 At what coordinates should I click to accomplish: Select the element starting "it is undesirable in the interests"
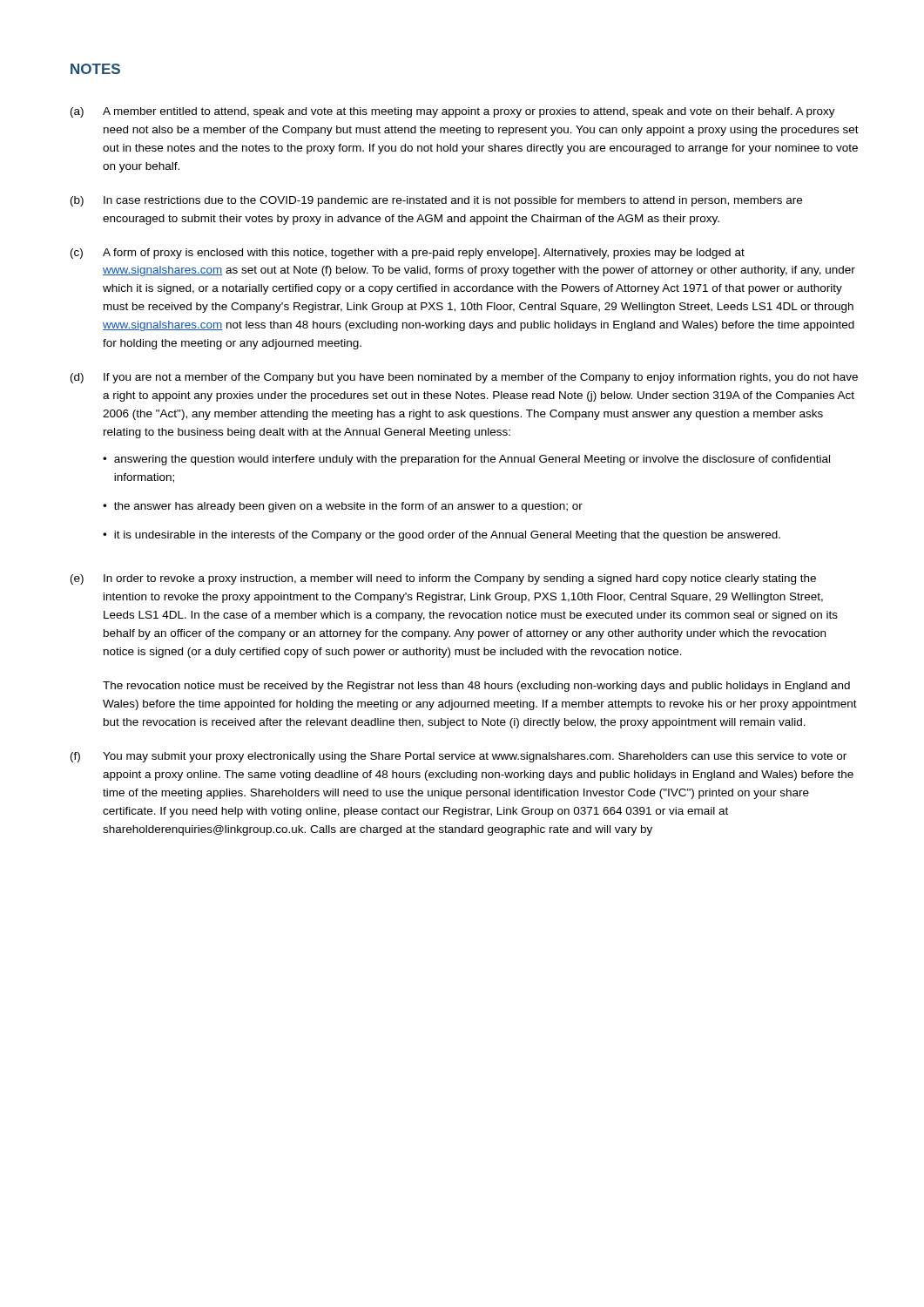click(447, 535)
